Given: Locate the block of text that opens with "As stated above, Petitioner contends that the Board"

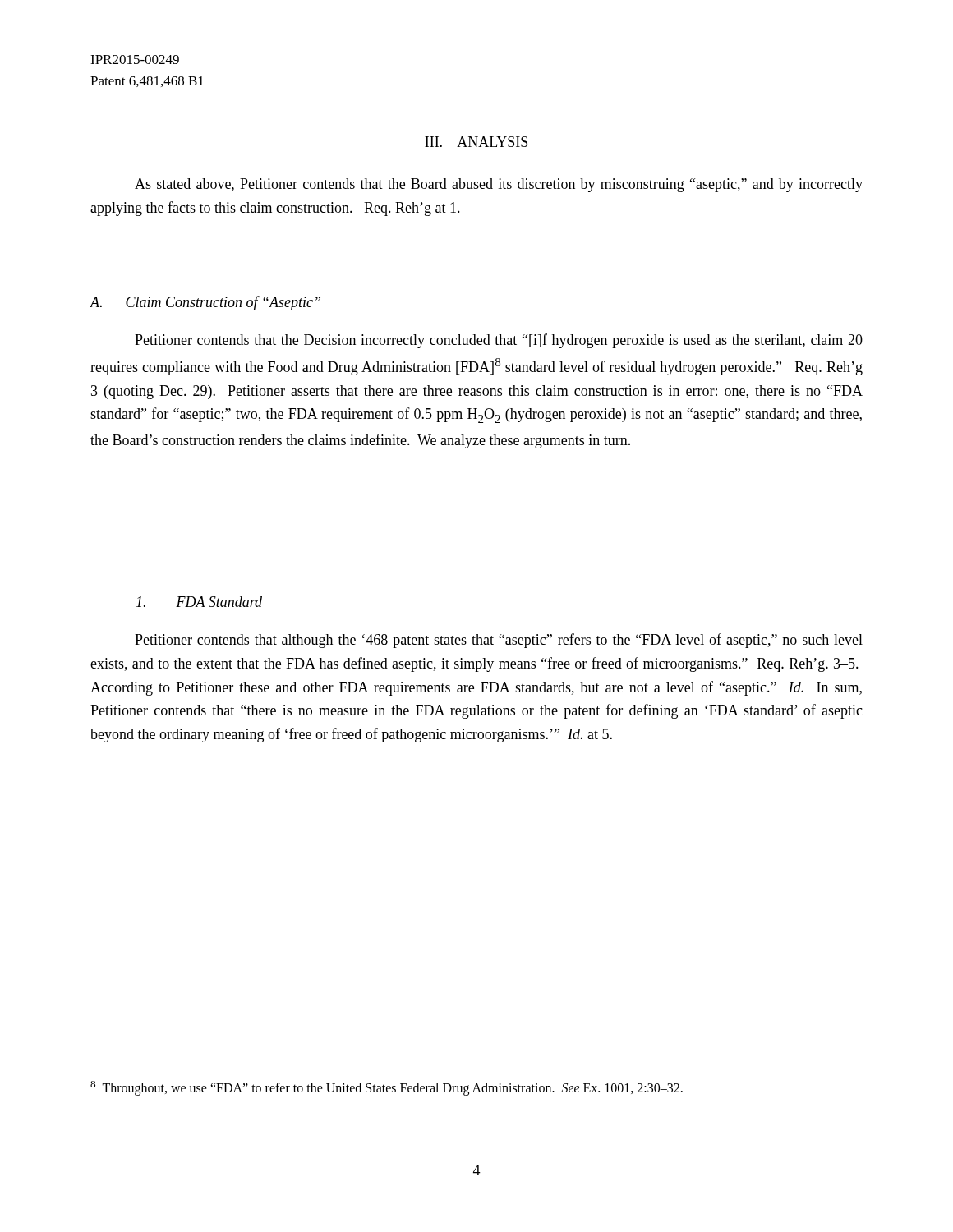Looking at the screenshot, I should pyautogui.click(x=476, y=196).
